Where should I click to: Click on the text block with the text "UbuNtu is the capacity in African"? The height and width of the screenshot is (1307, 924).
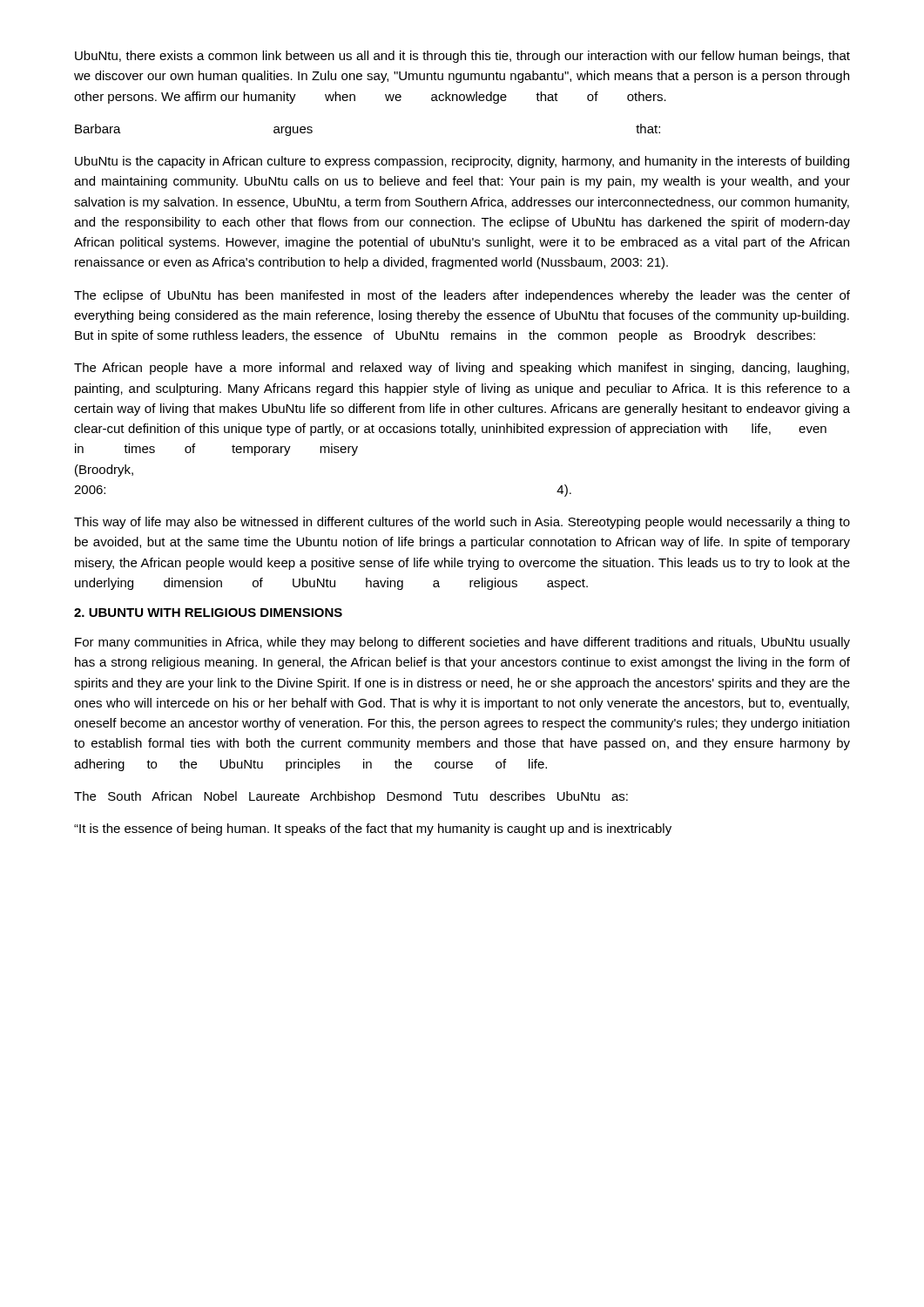tap(462, 211)
